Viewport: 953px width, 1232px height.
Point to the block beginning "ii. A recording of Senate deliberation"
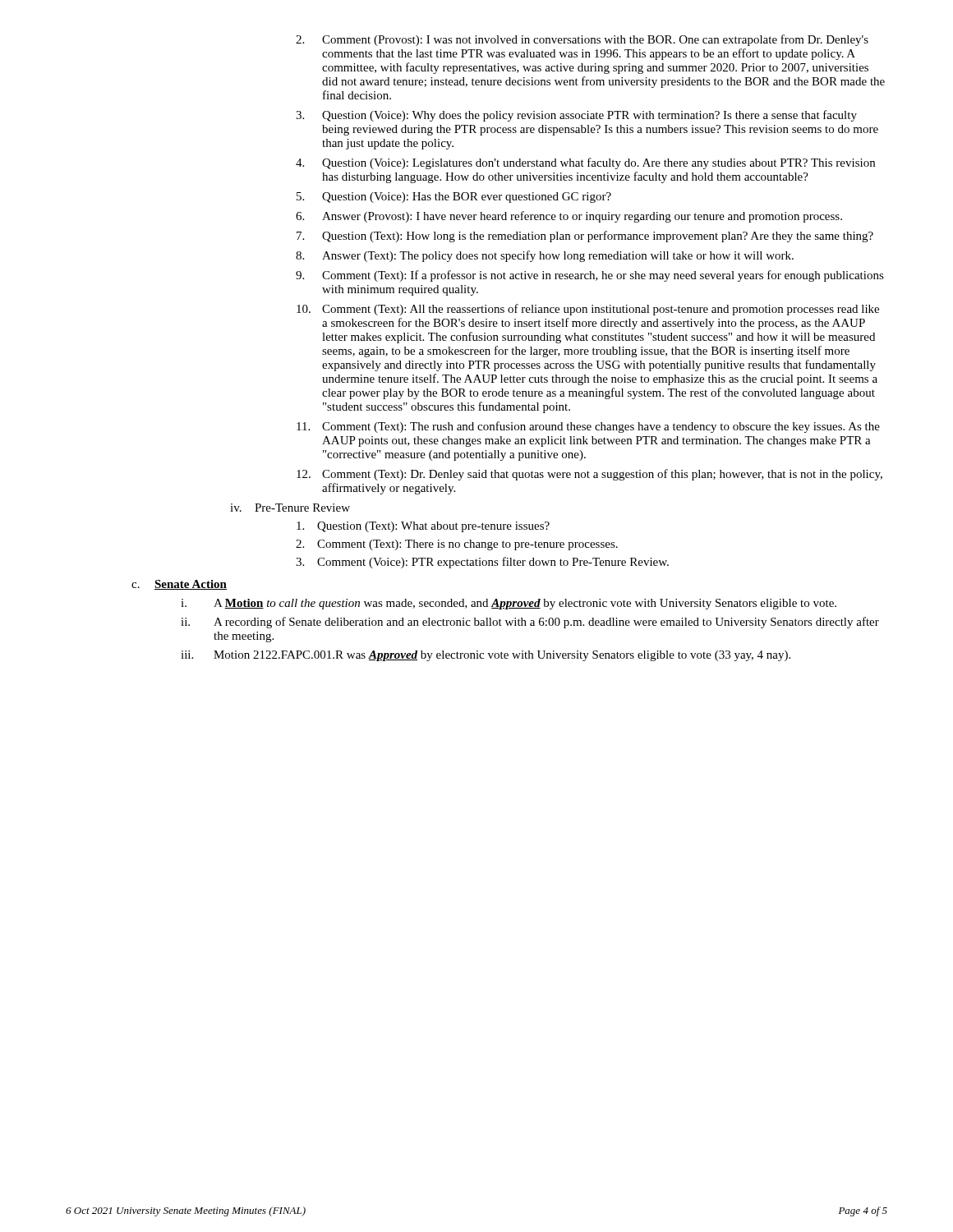534,629
